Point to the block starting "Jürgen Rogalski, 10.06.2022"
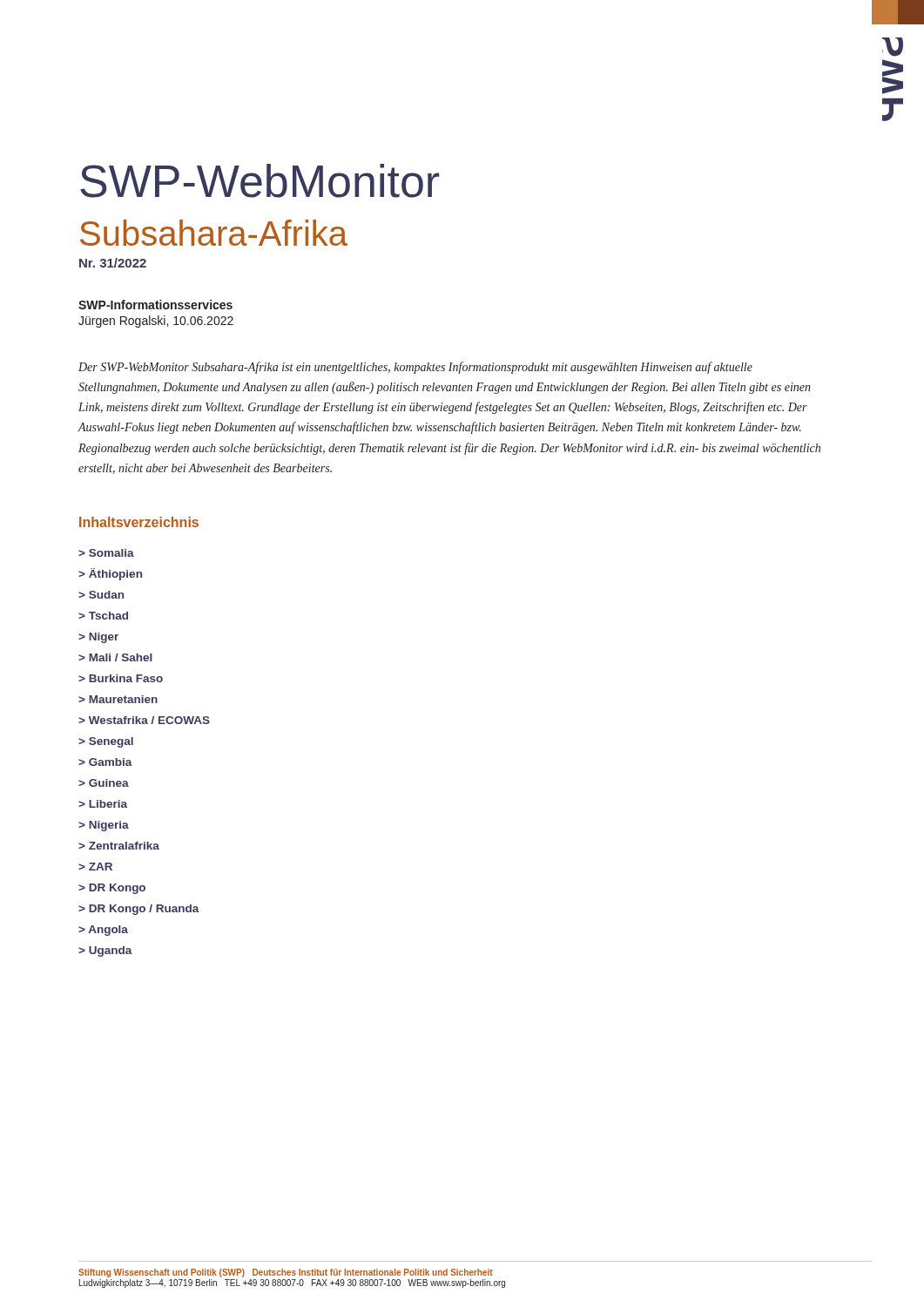The height and width of the screenshot is (1307, 924). 156,321
